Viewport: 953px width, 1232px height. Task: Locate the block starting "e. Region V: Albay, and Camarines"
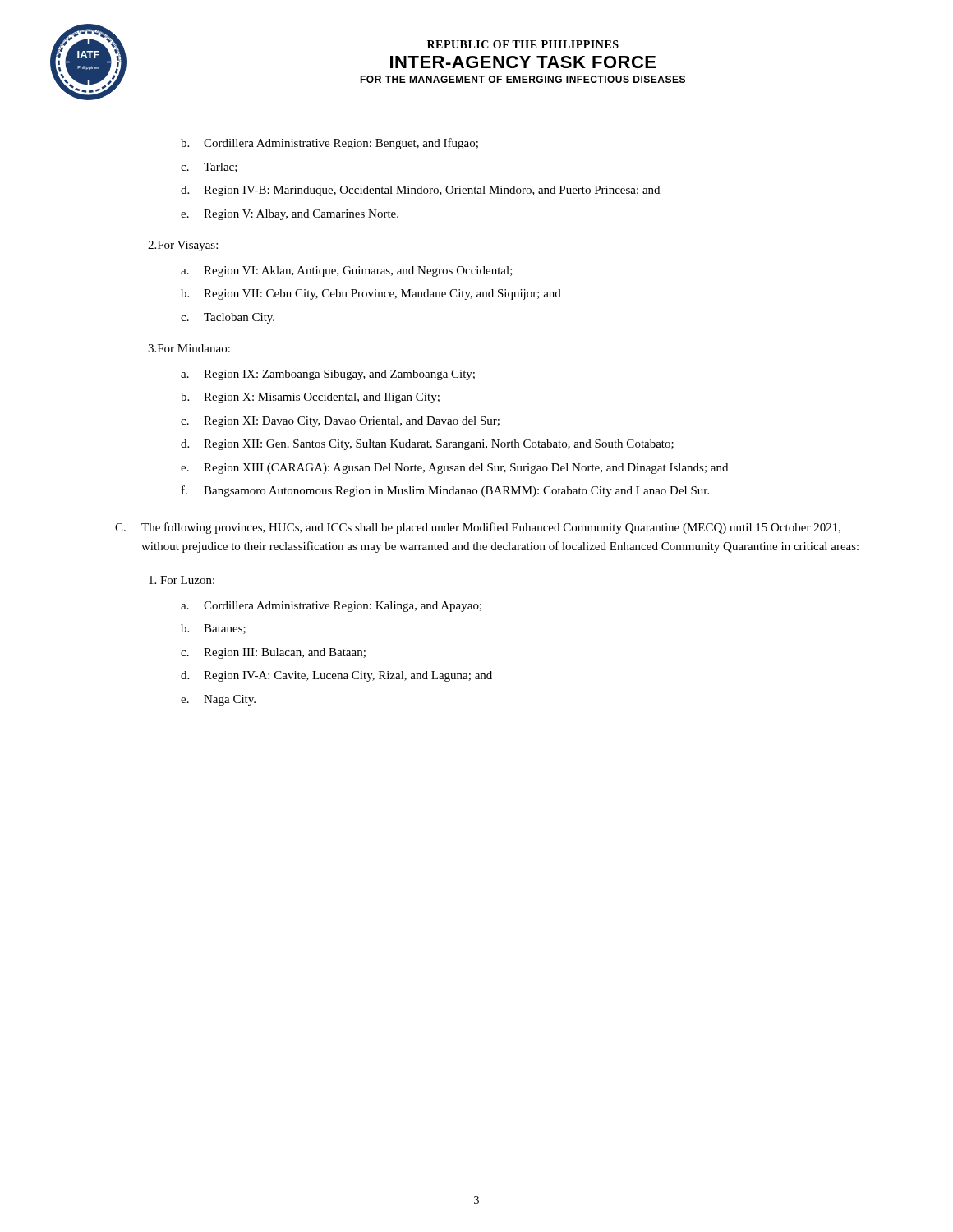click(x=290, y=215)
